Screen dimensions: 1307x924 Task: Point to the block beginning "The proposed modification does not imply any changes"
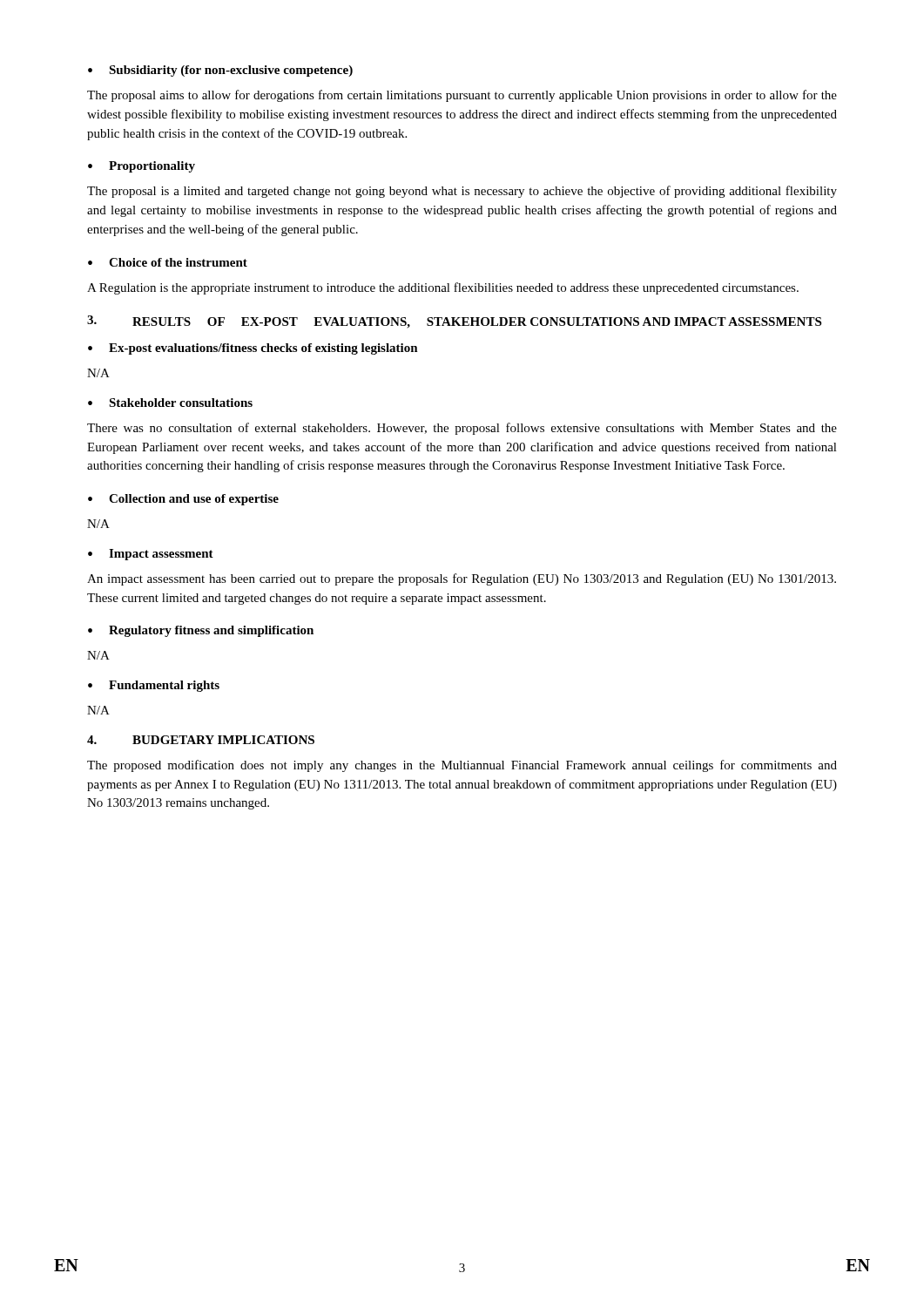462,785
